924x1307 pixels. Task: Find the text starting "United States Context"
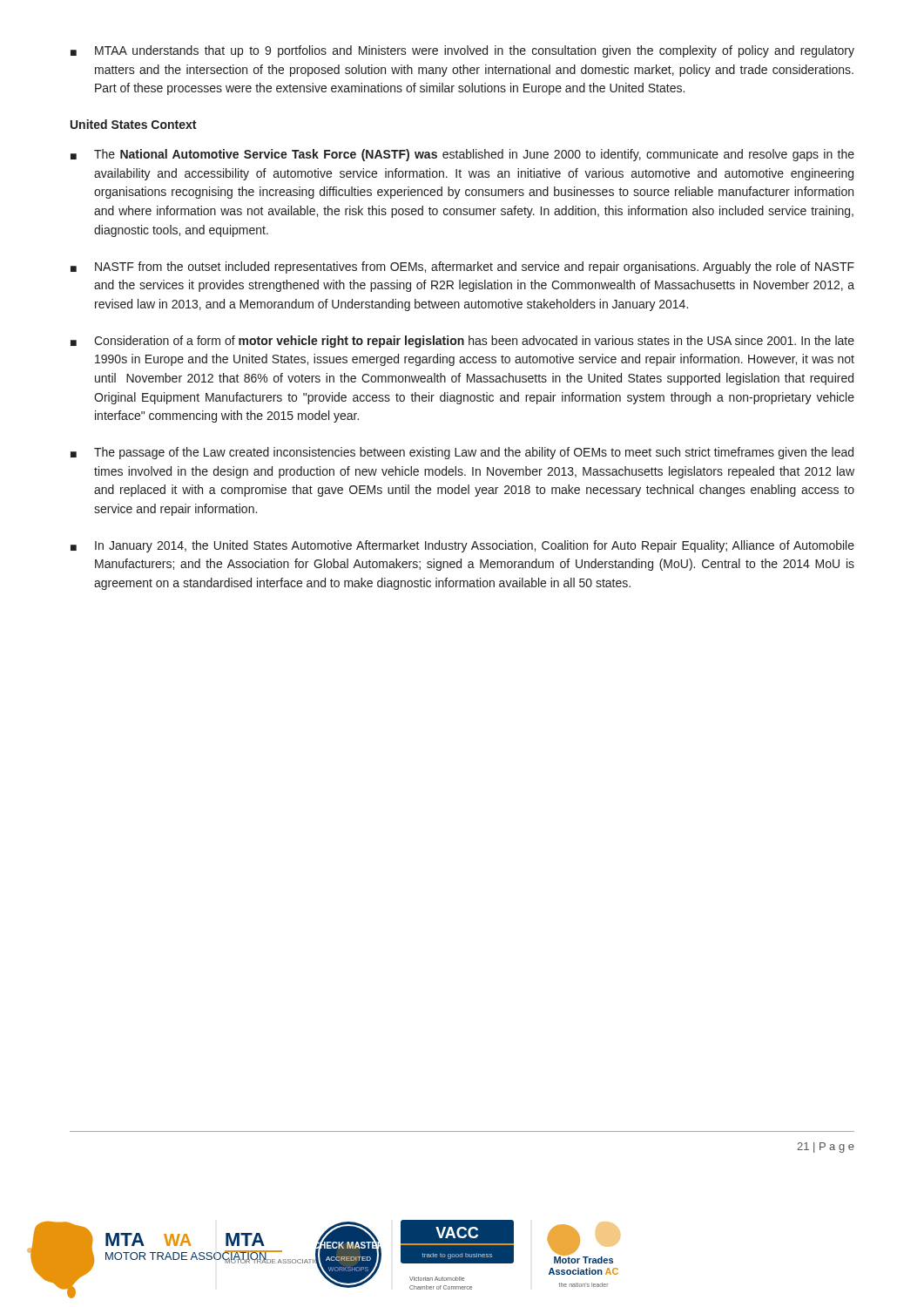[133, 125]
